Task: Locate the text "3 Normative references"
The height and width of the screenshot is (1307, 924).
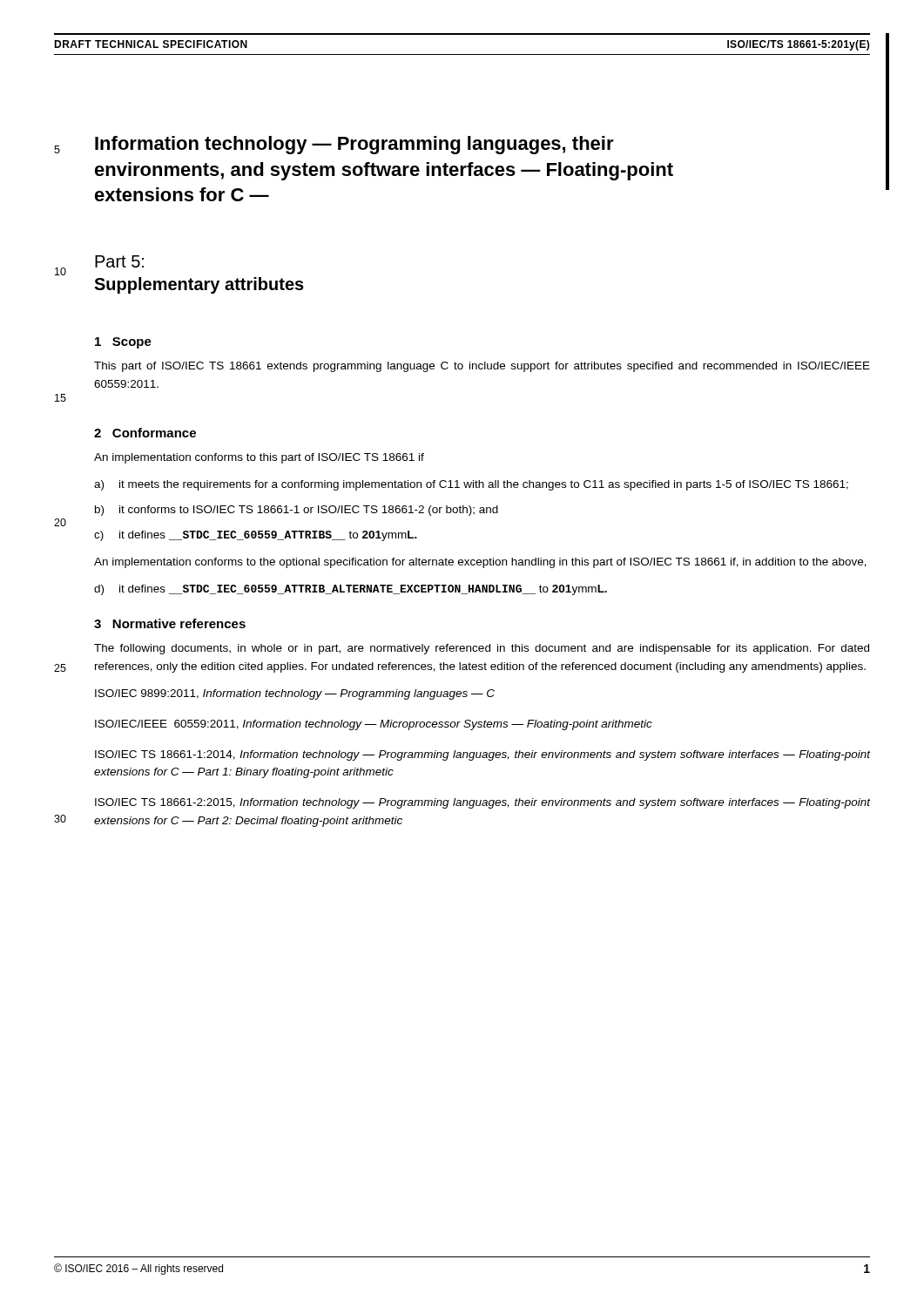Action: pyautogui.click(x=170, y=623)
